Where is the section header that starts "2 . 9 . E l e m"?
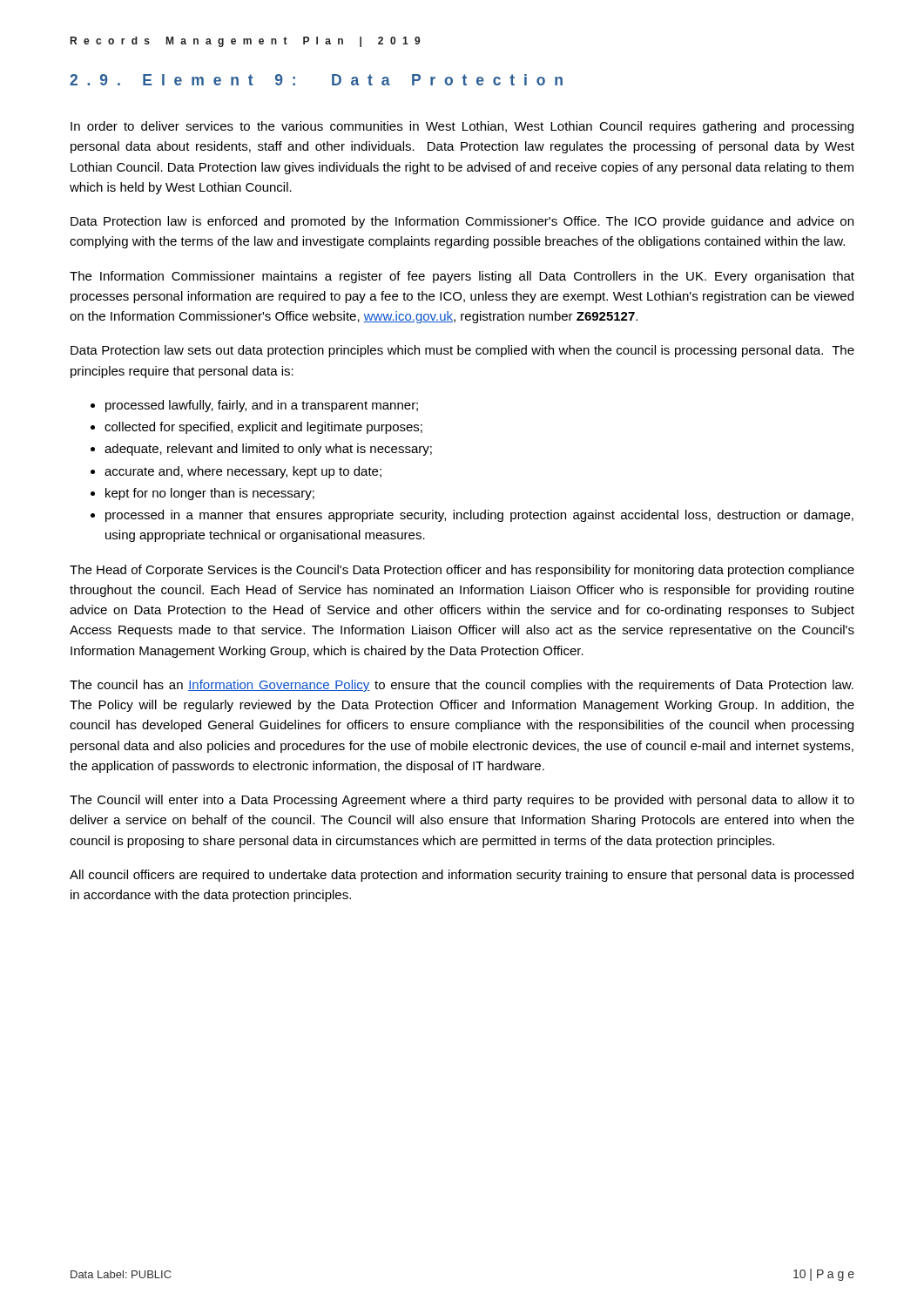The width and height of the screenshot is (924, 1307). click(x=104, y=80)
